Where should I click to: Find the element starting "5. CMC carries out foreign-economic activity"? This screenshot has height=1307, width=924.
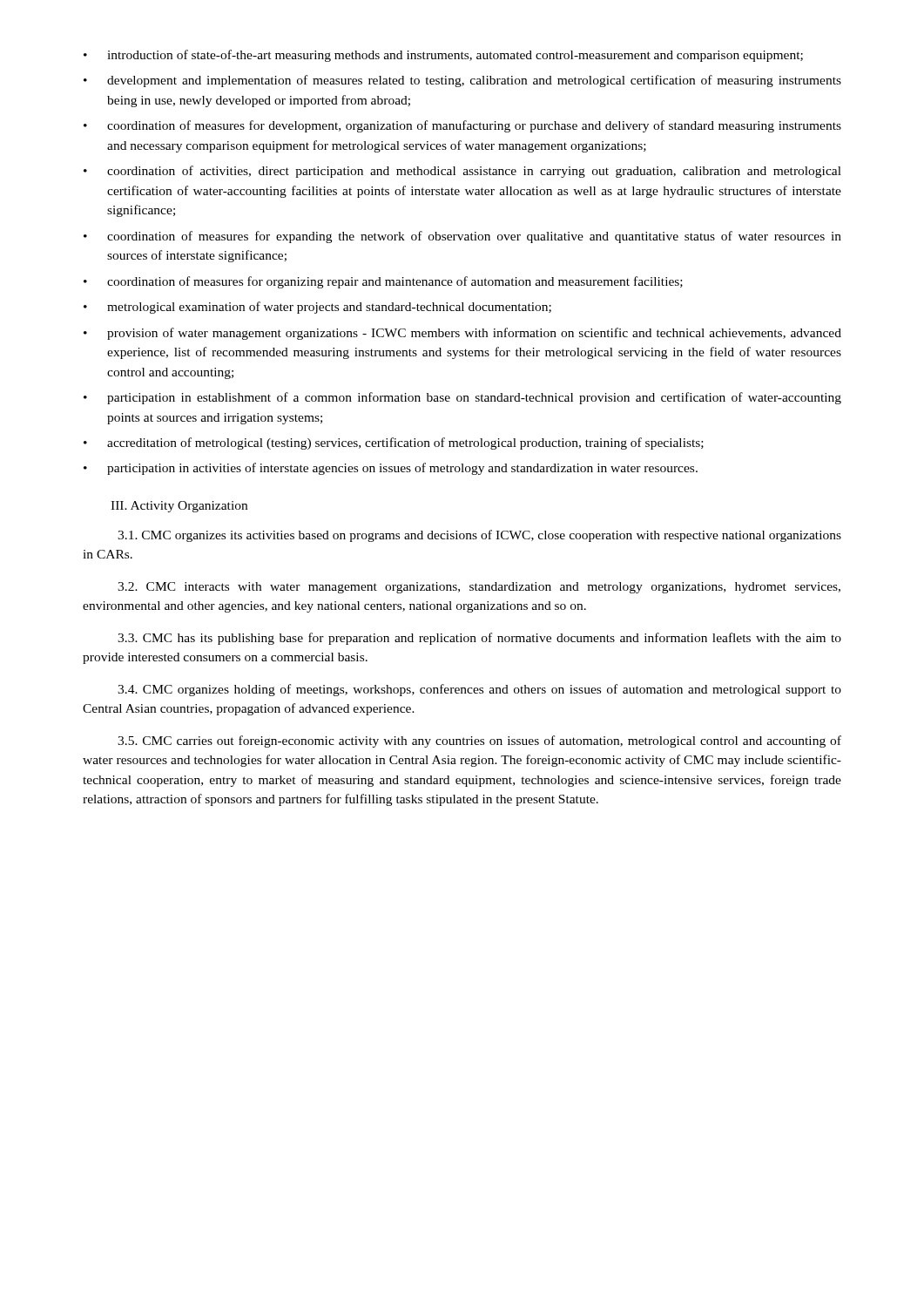click(462, 769)
